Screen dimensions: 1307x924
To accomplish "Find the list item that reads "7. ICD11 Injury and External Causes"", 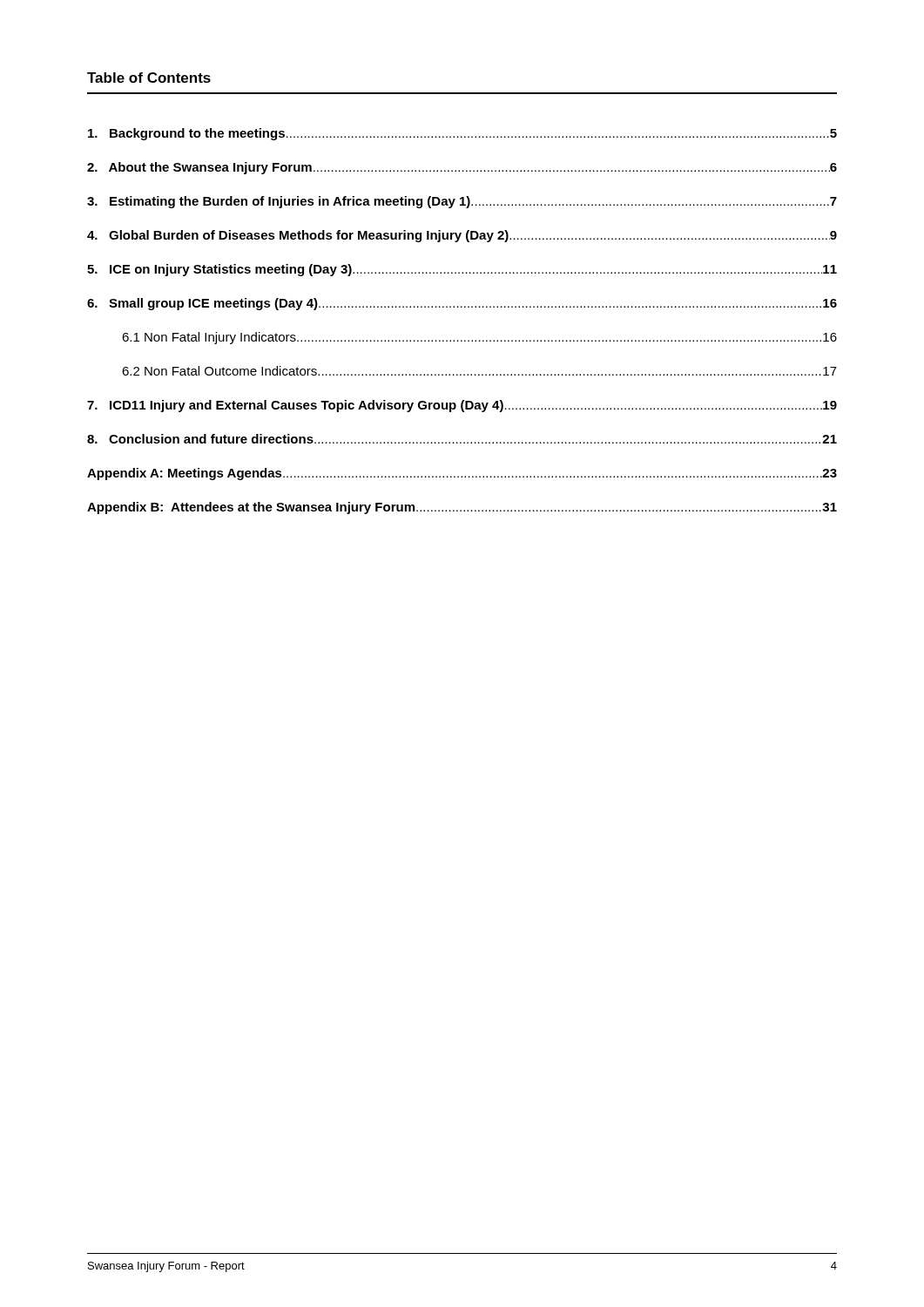I will (x=462, y=405).
